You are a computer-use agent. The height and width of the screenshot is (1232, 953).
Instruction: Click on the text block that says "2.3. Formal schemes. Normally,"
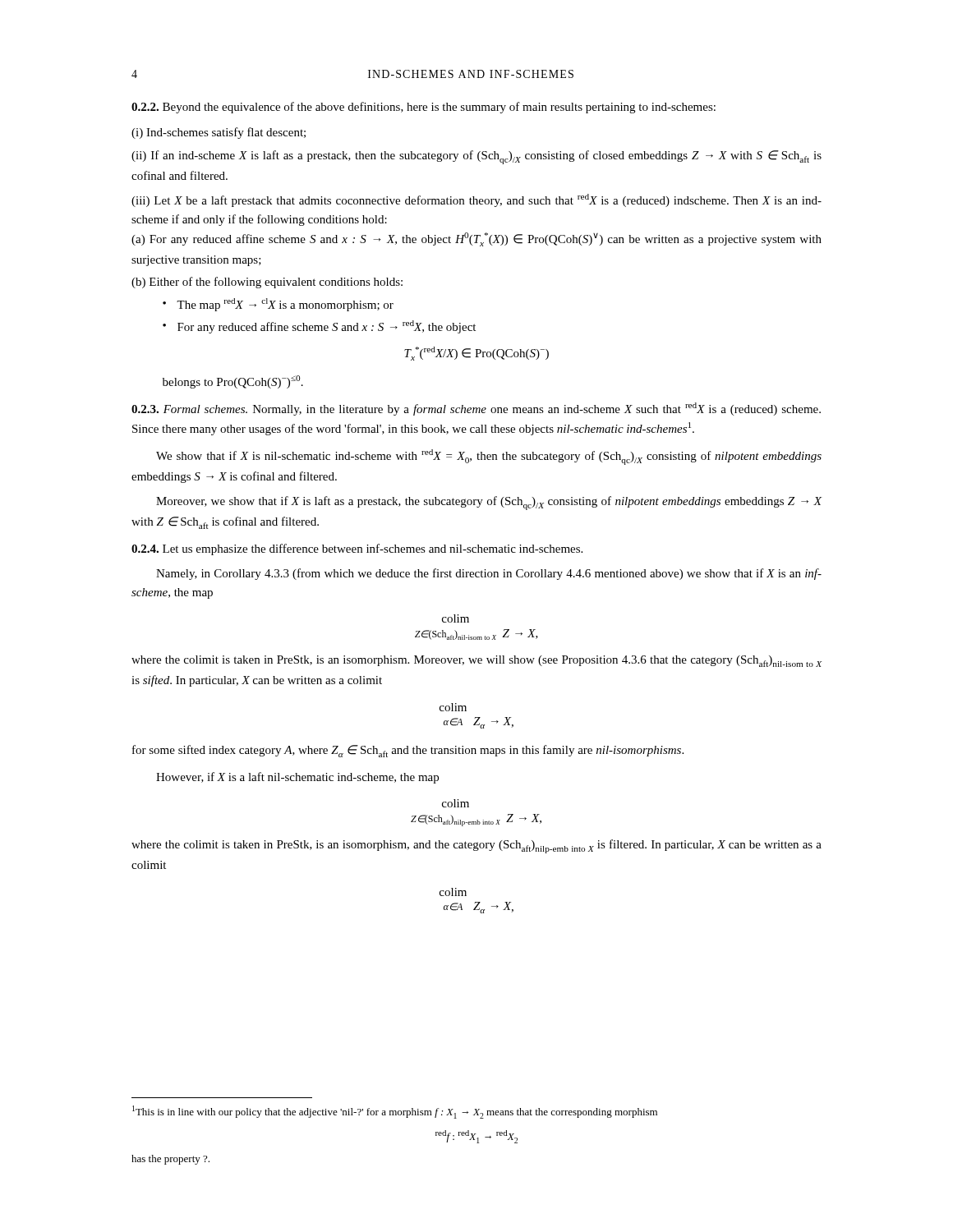(x=476, y=418)
